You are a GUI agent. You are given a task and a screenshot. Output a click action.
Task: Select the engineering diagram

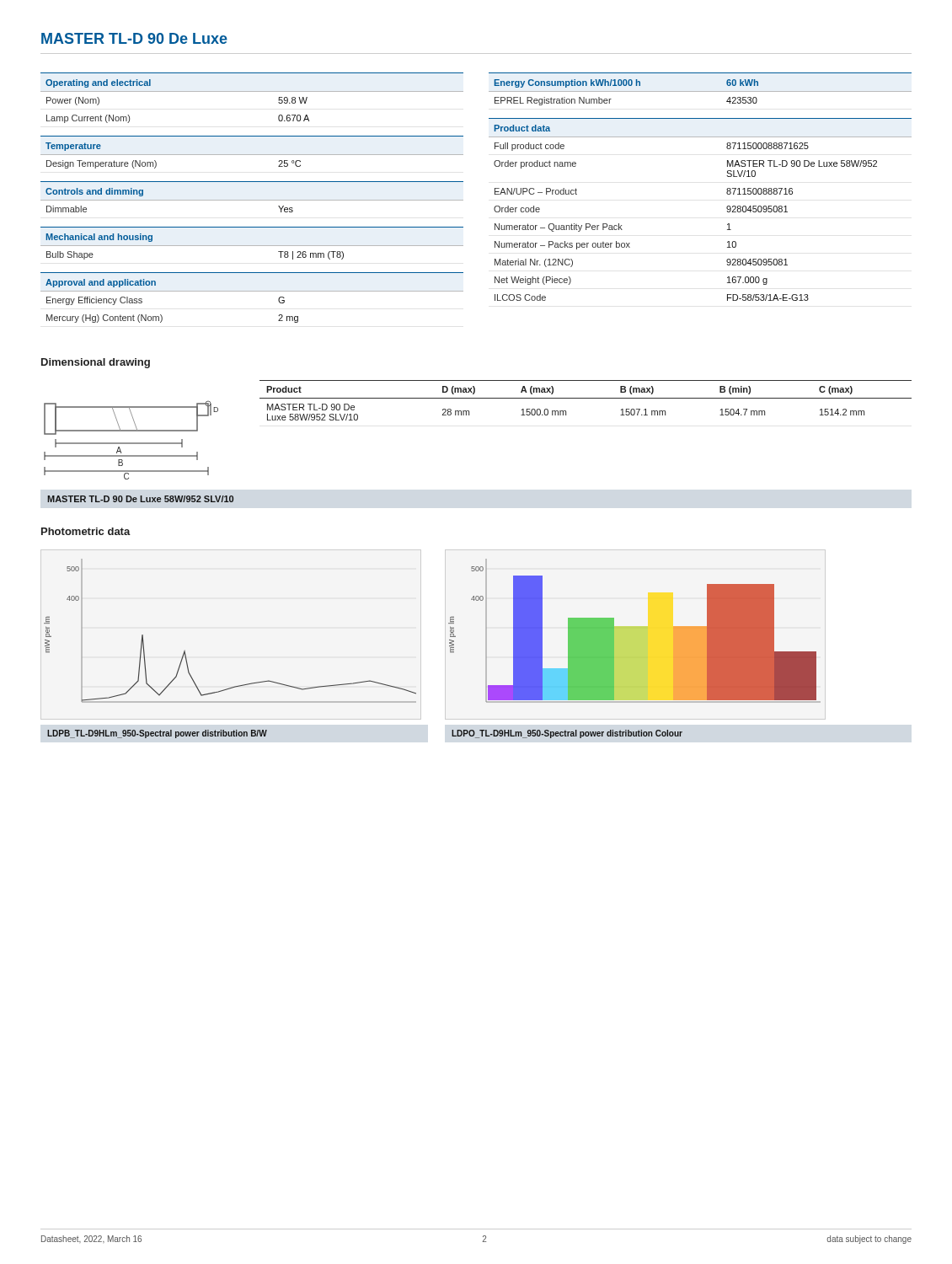pyautogui.click(x=137, y=431)
